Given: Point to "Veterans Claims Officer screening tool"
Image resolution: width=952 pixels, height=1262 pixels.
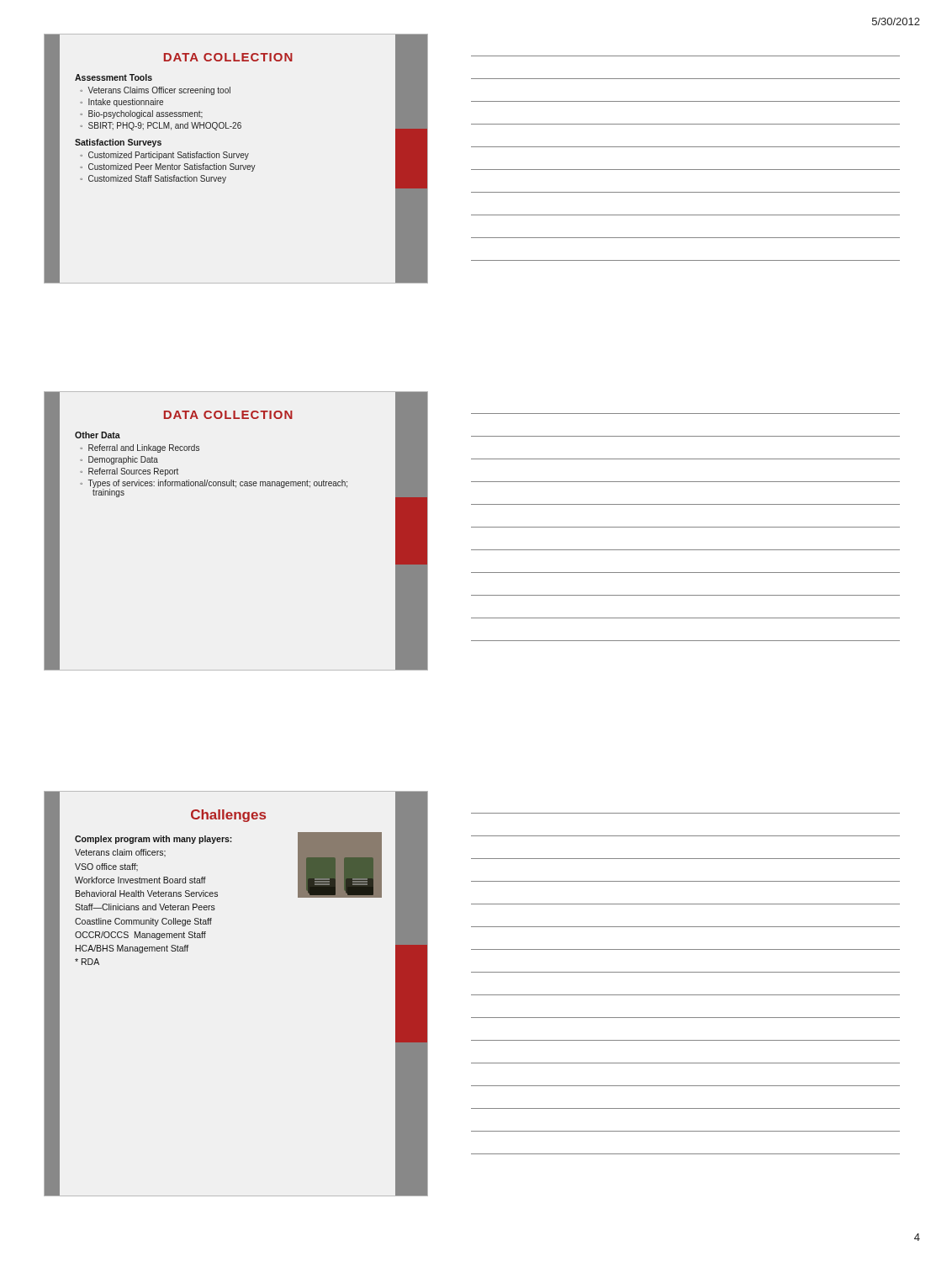Looking at the screenshot, I should click(159, 90).
